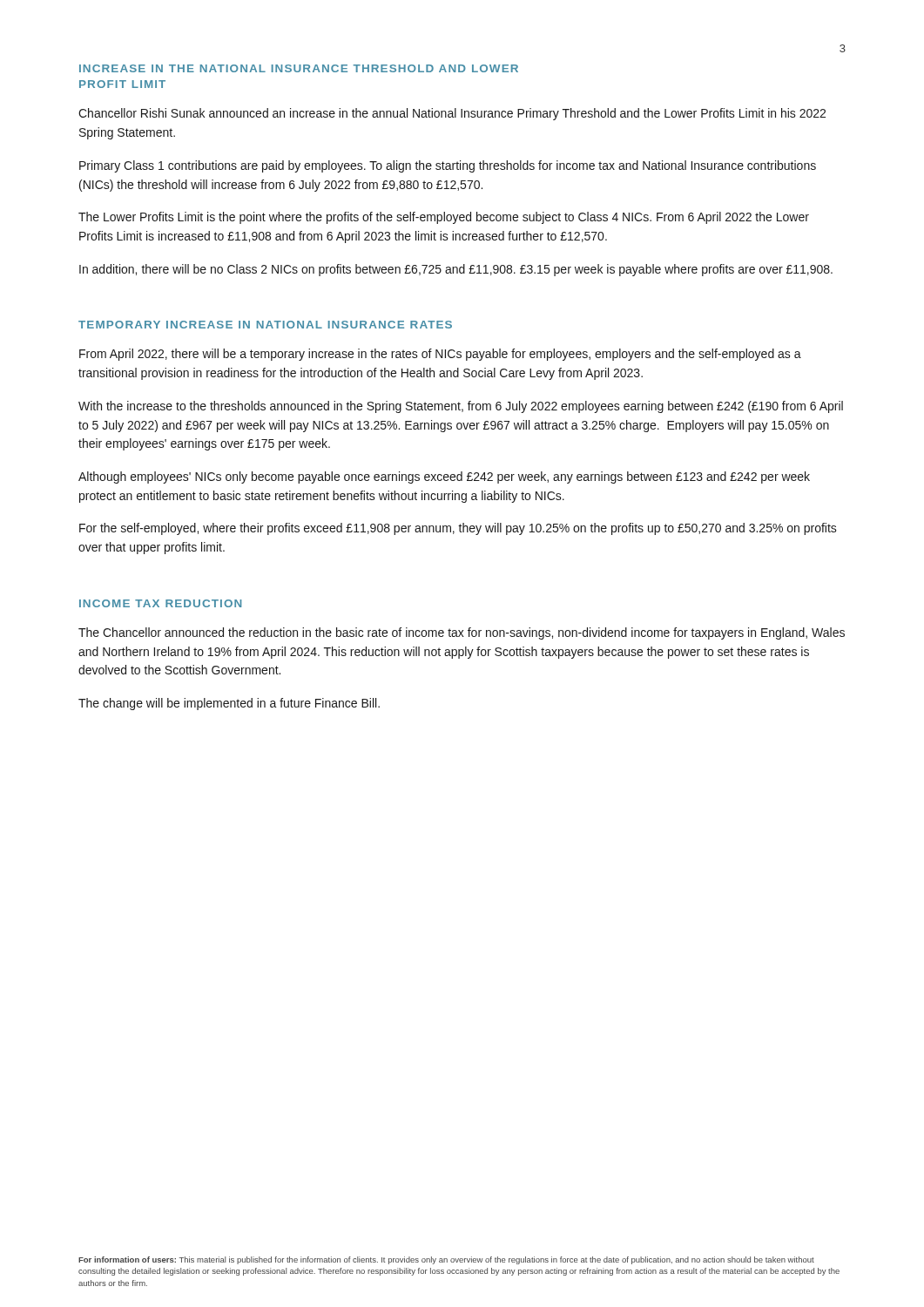
Task: Locate the block of text that opens with "From April 2022,"
Action: [440, 364]
